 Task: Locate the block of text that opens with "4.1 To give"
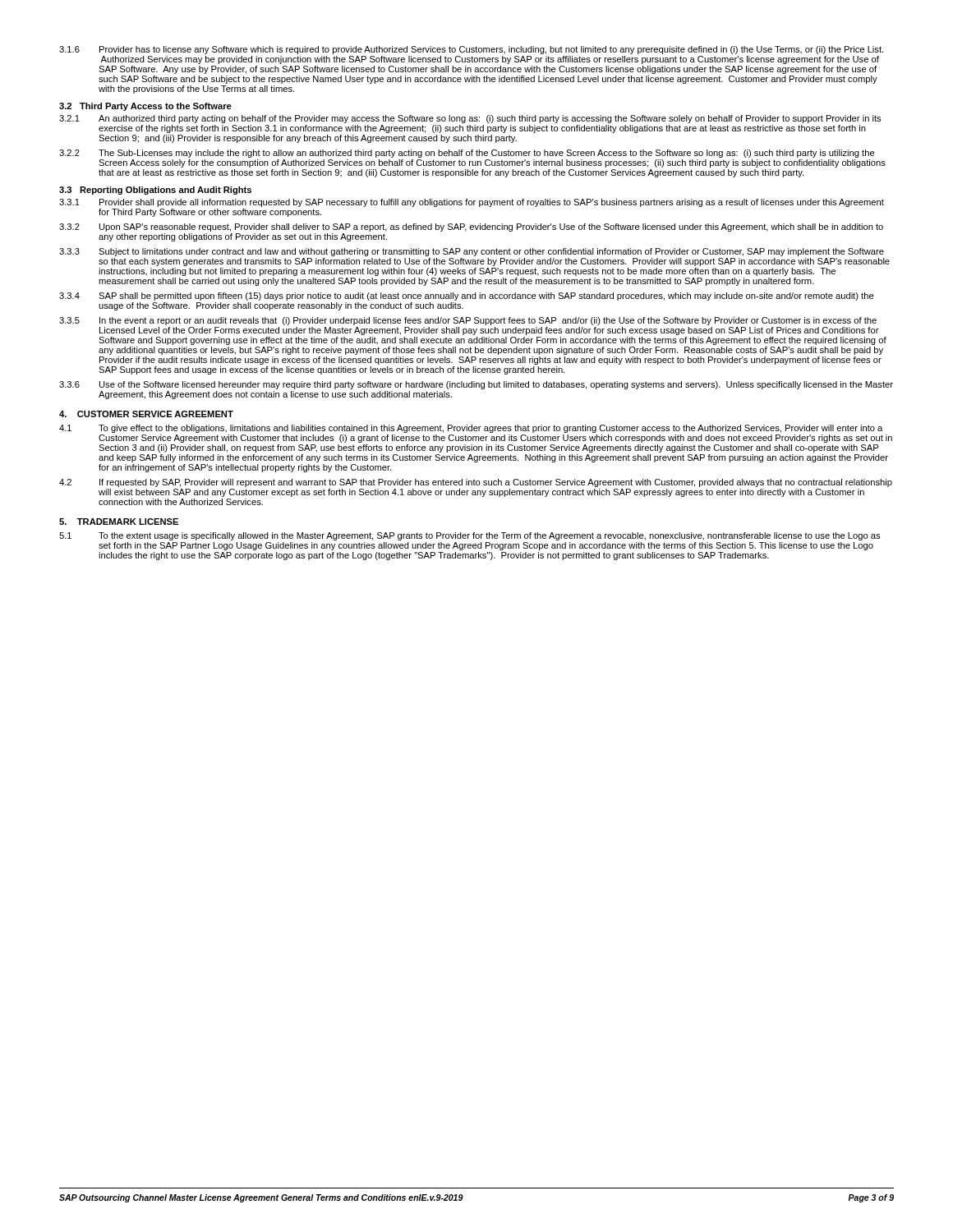click(476, 448)
